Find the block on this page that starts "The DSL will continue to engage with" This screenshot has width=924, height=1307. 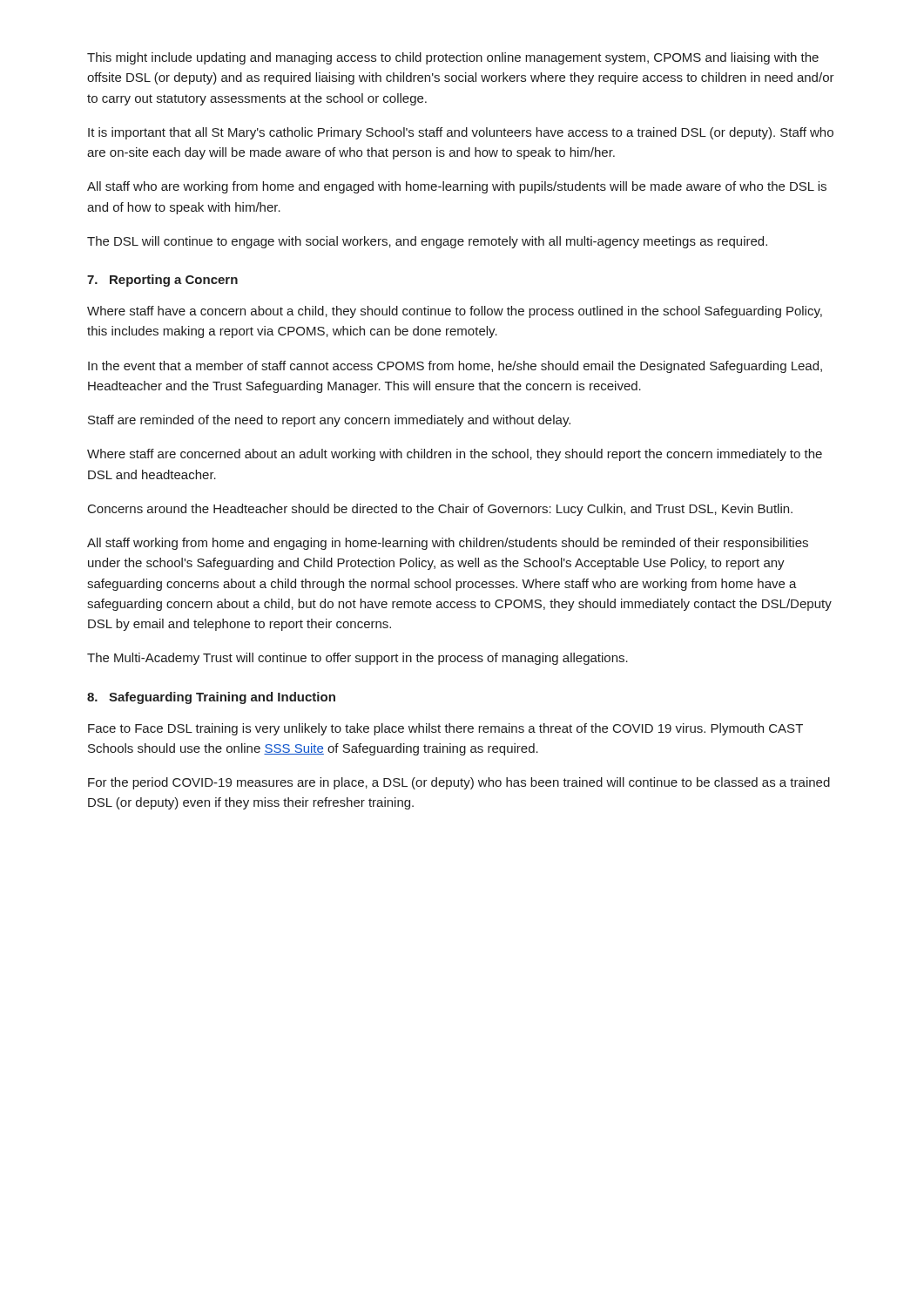click(x=428, y=241)
